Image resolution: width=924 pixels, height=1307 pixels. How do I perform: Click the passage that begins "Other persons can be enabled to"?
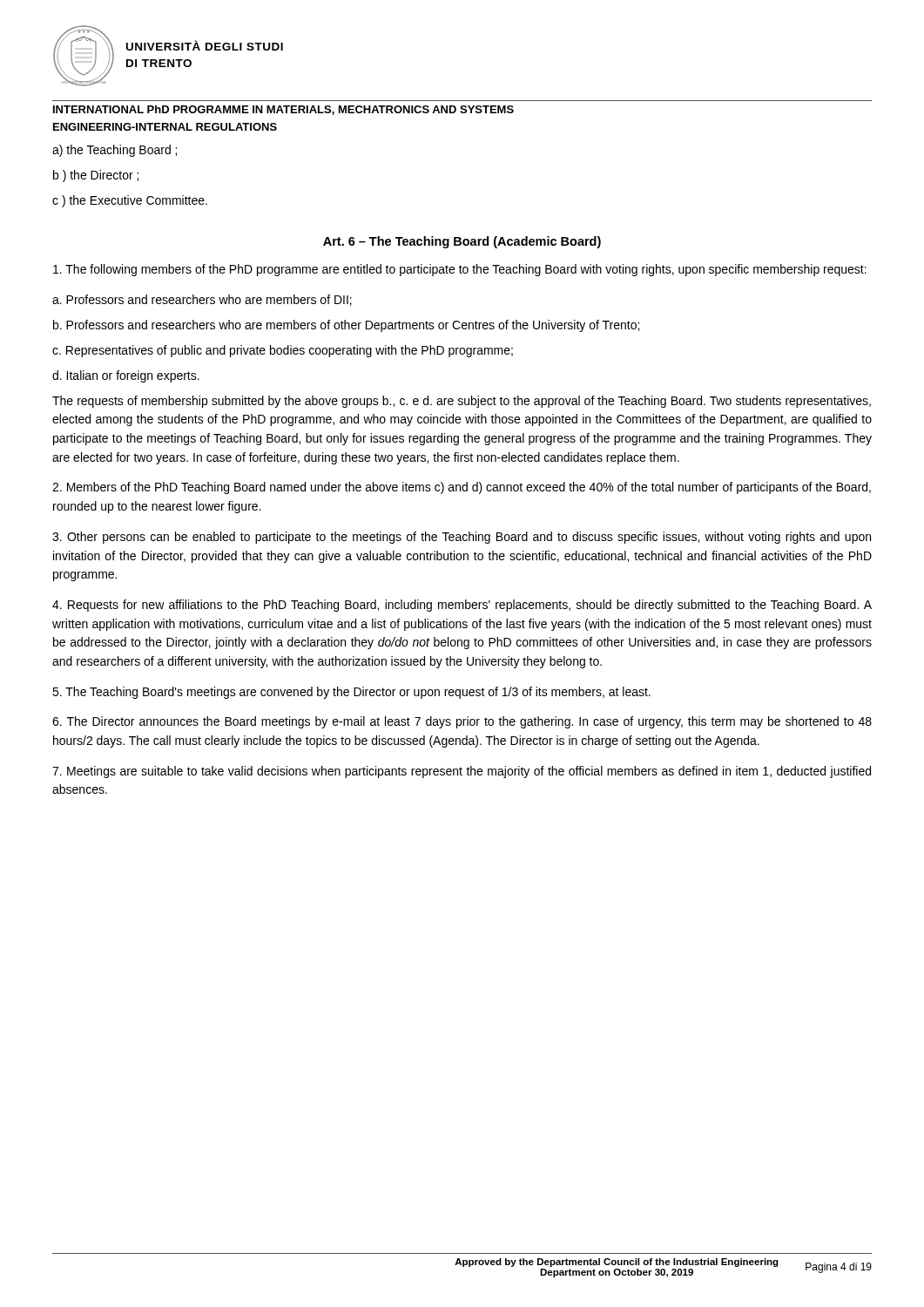click(x=462, y=555)
